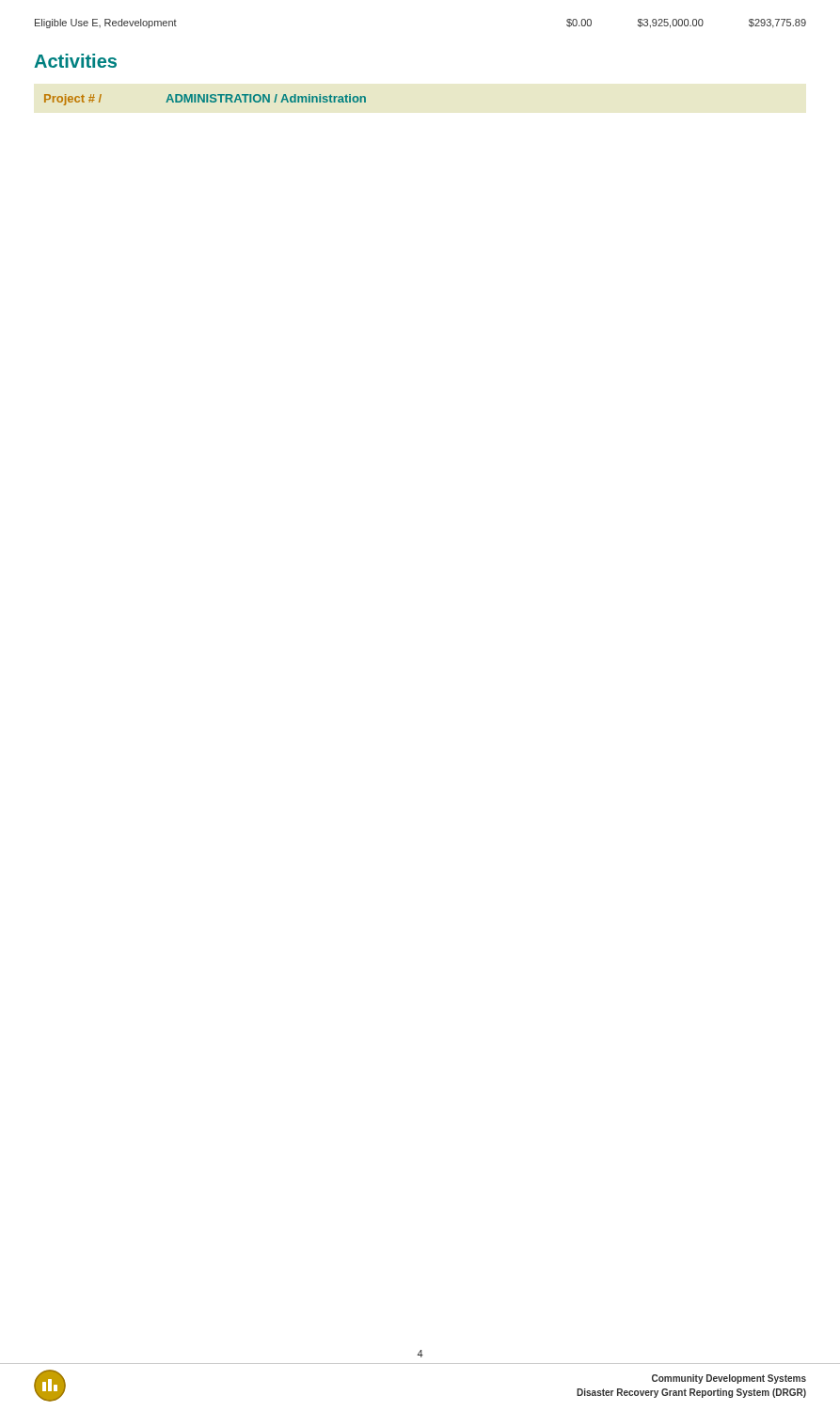Find "Project # / ADMINISTRATION / Administration" on this page
Viewport: 840px width, 1411px height.
tap(205, 98)
